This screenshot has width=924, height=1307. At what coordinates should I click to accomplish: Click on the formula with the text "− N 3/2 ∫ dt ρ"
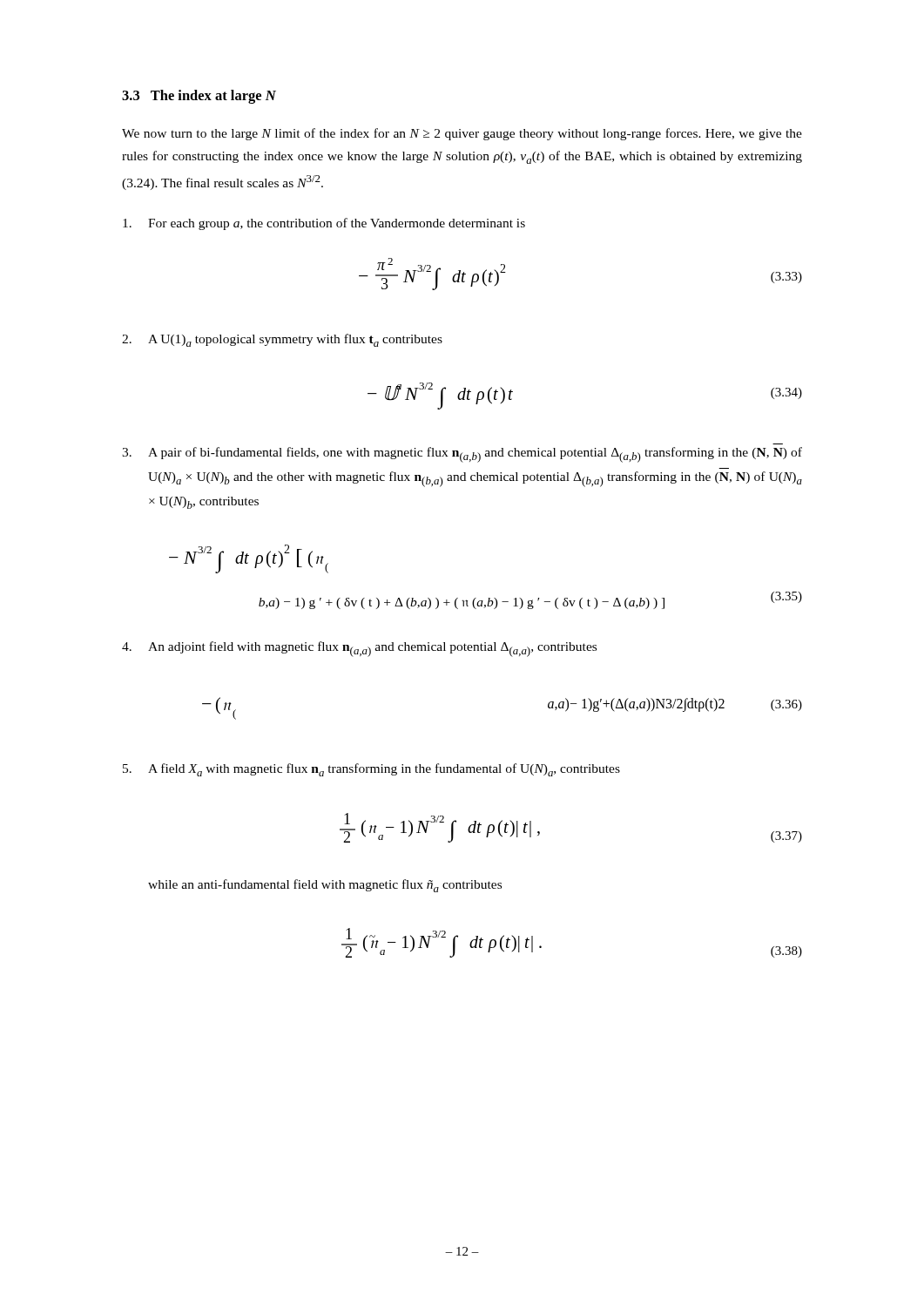pos(249,559)
